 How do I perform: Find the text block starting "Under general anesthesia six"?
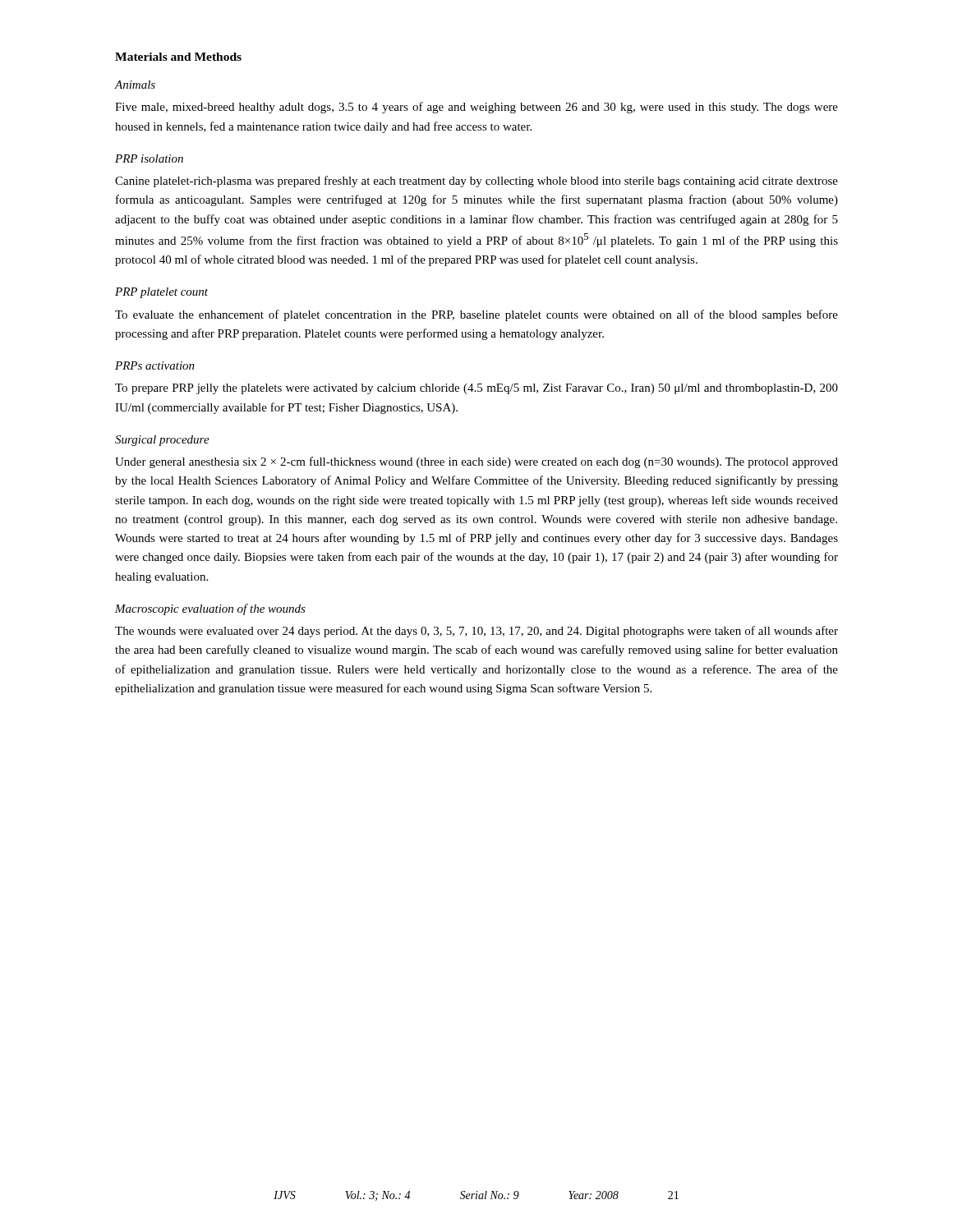point(476,519)
